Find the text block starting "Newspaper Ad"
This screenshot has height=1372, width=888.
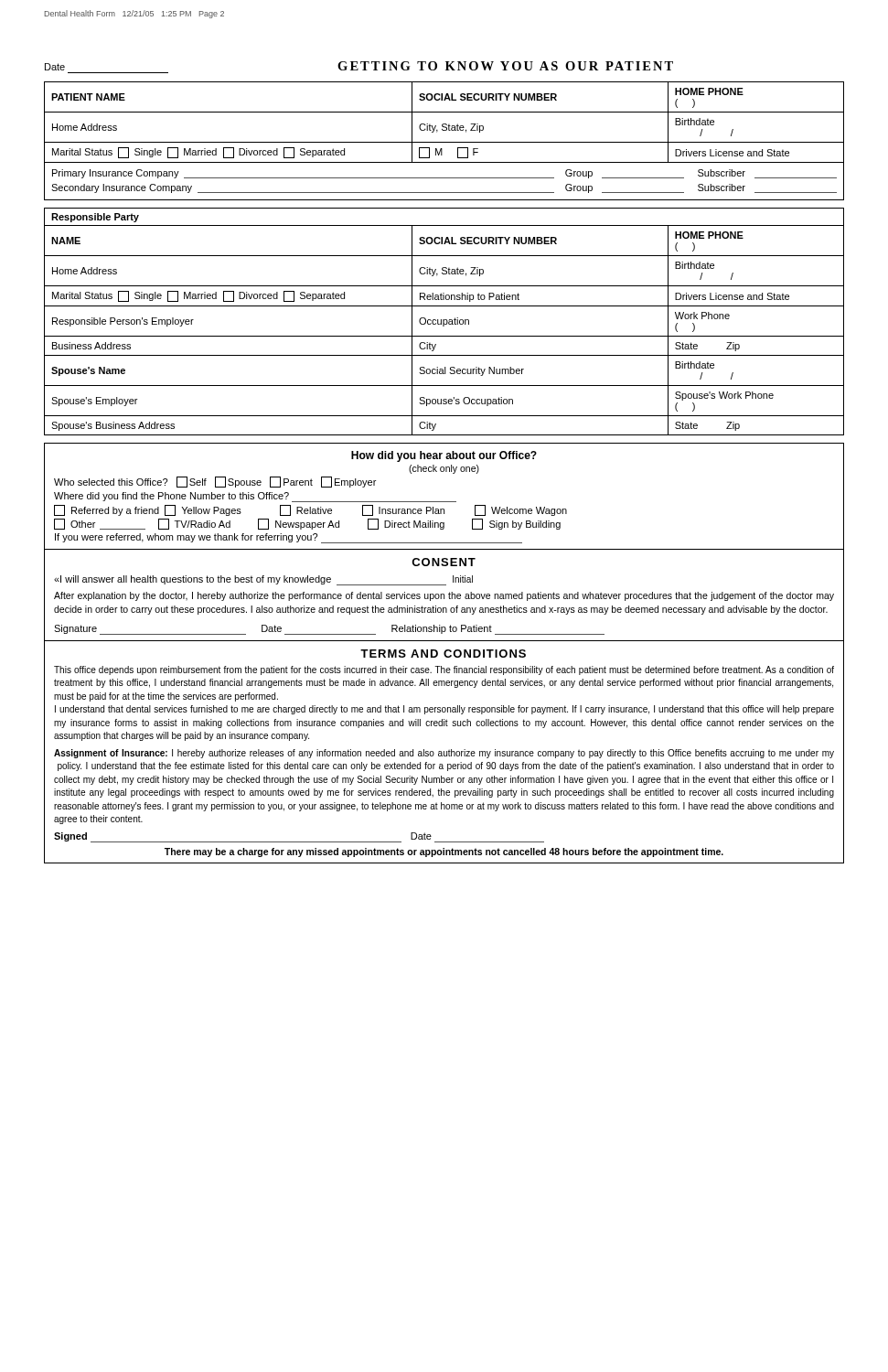[x=299, y=524]
